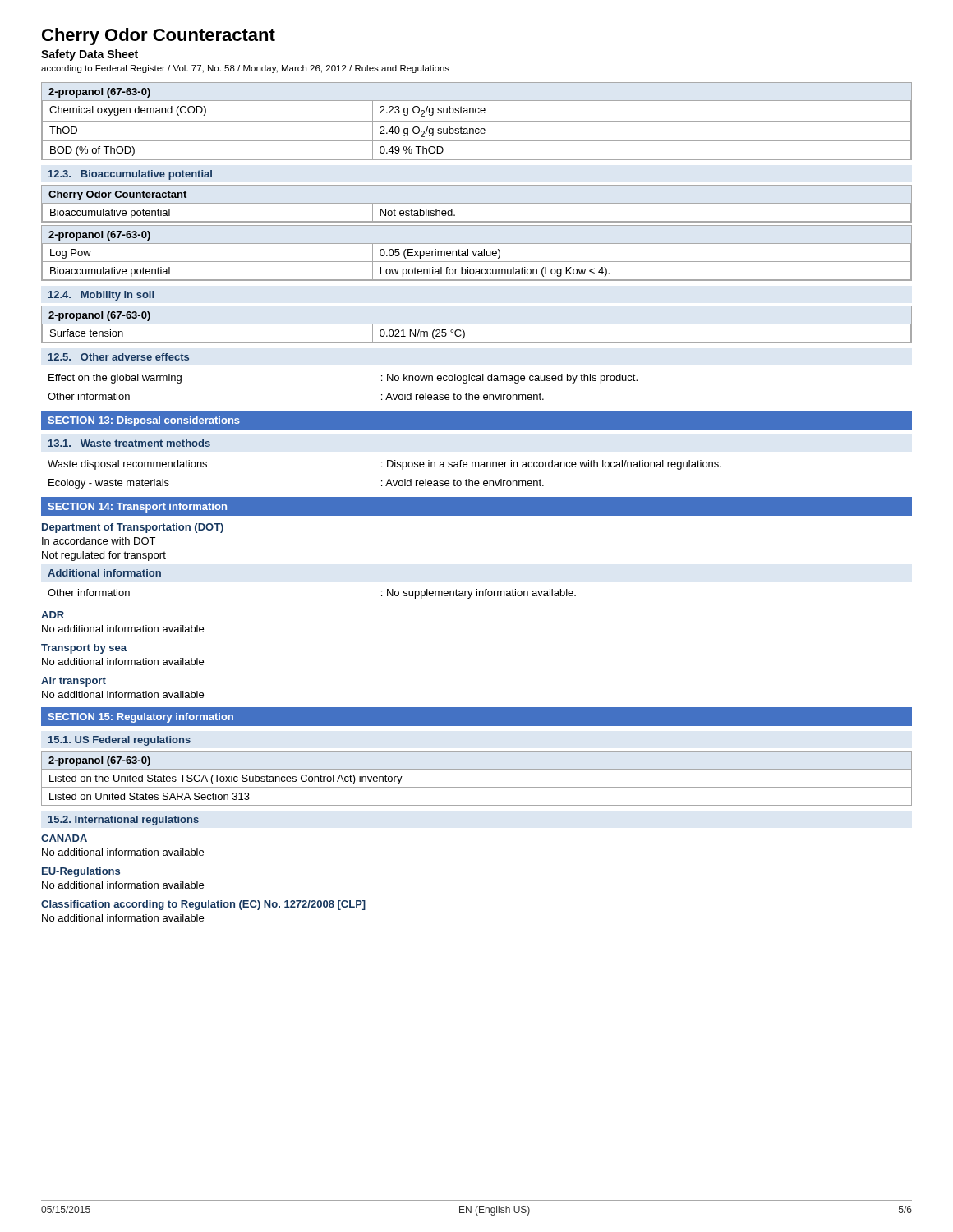Find the table that mentions "2-propanol (67-63-0) Listed on the"

pos(476,778)
